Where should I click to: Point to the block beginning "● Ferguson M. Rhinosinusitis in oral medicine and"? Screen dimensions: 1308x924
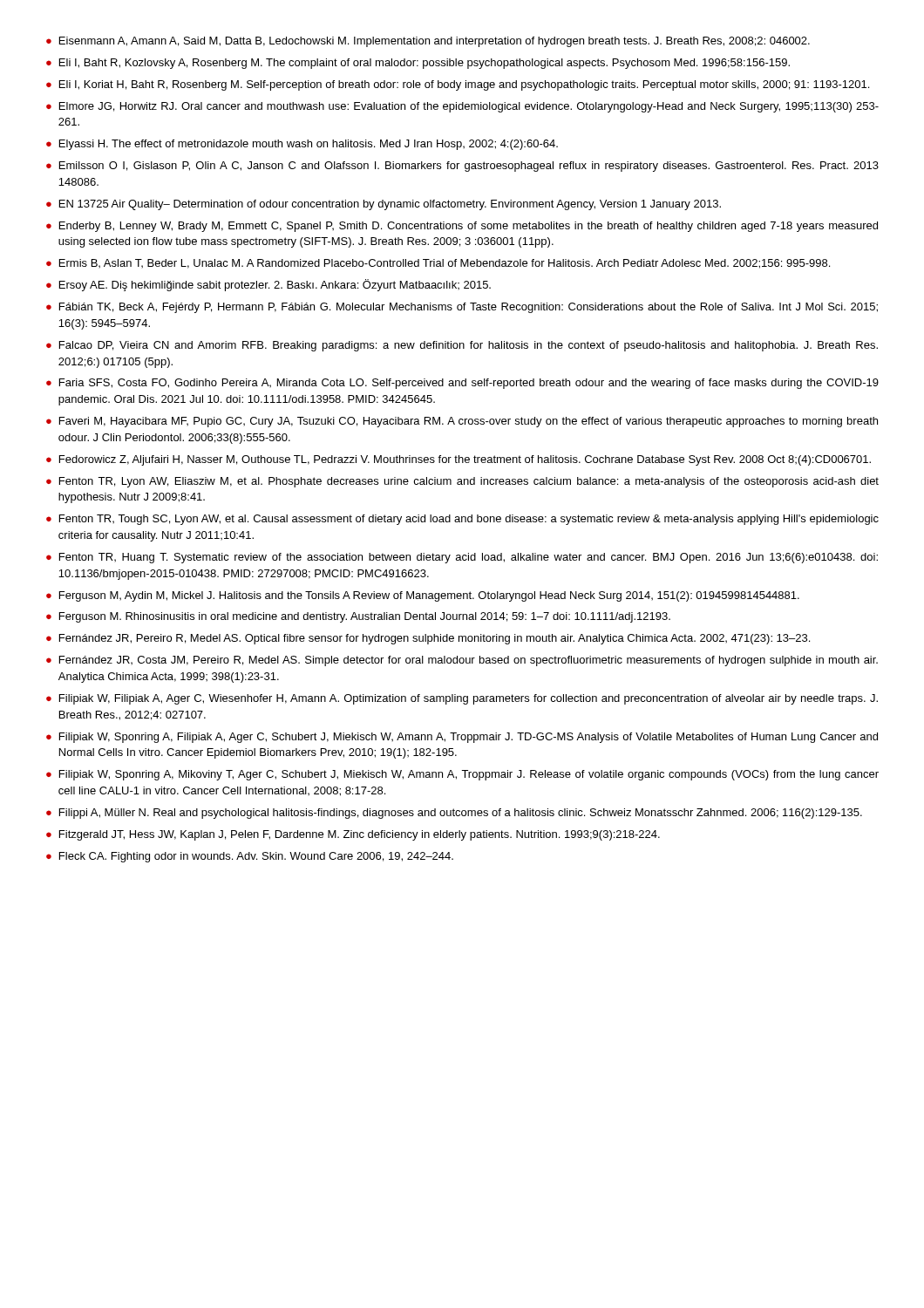click(462, 617)
